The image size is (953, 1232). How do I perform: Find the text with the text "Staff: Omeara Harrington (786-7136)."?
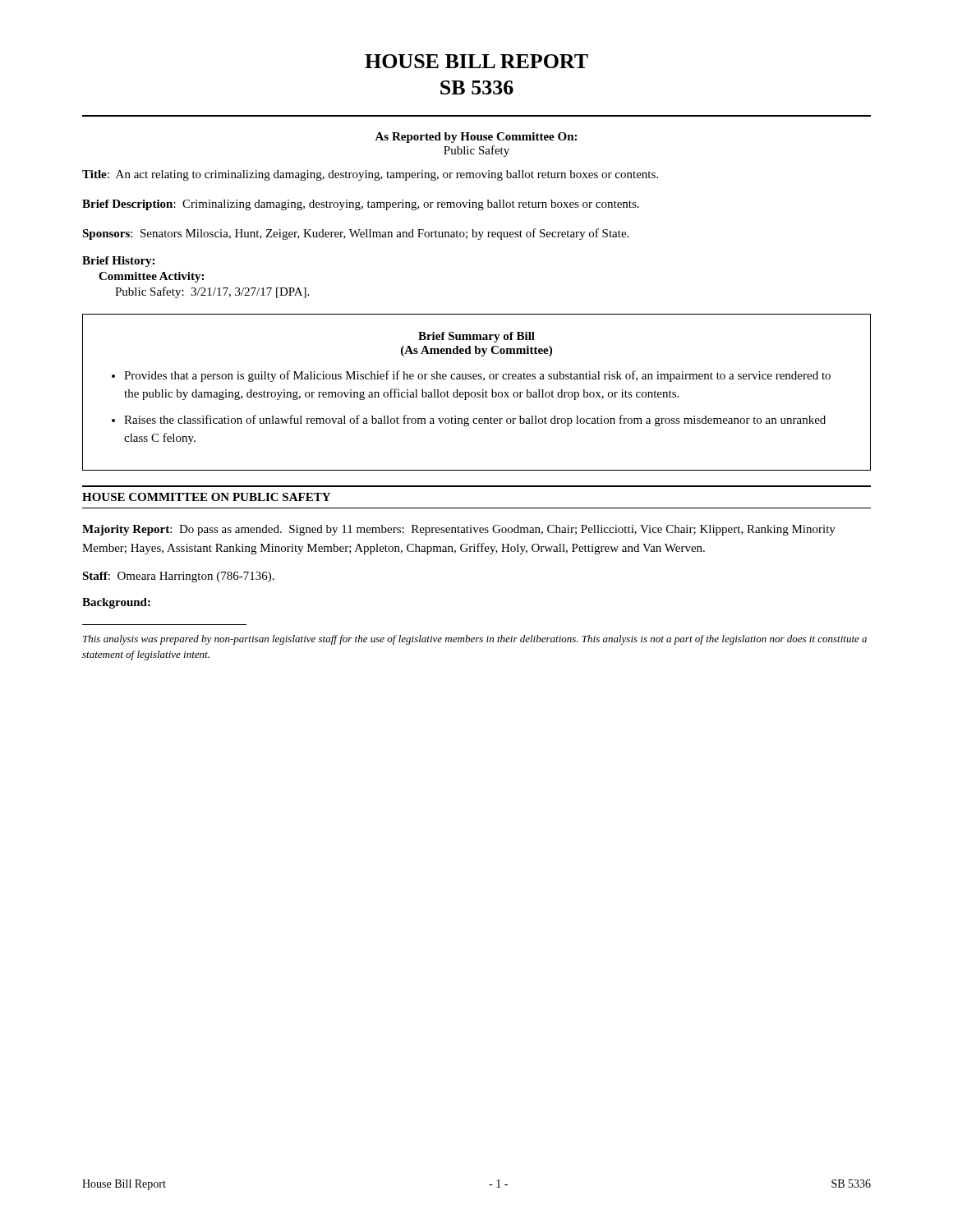coord(178,577)
